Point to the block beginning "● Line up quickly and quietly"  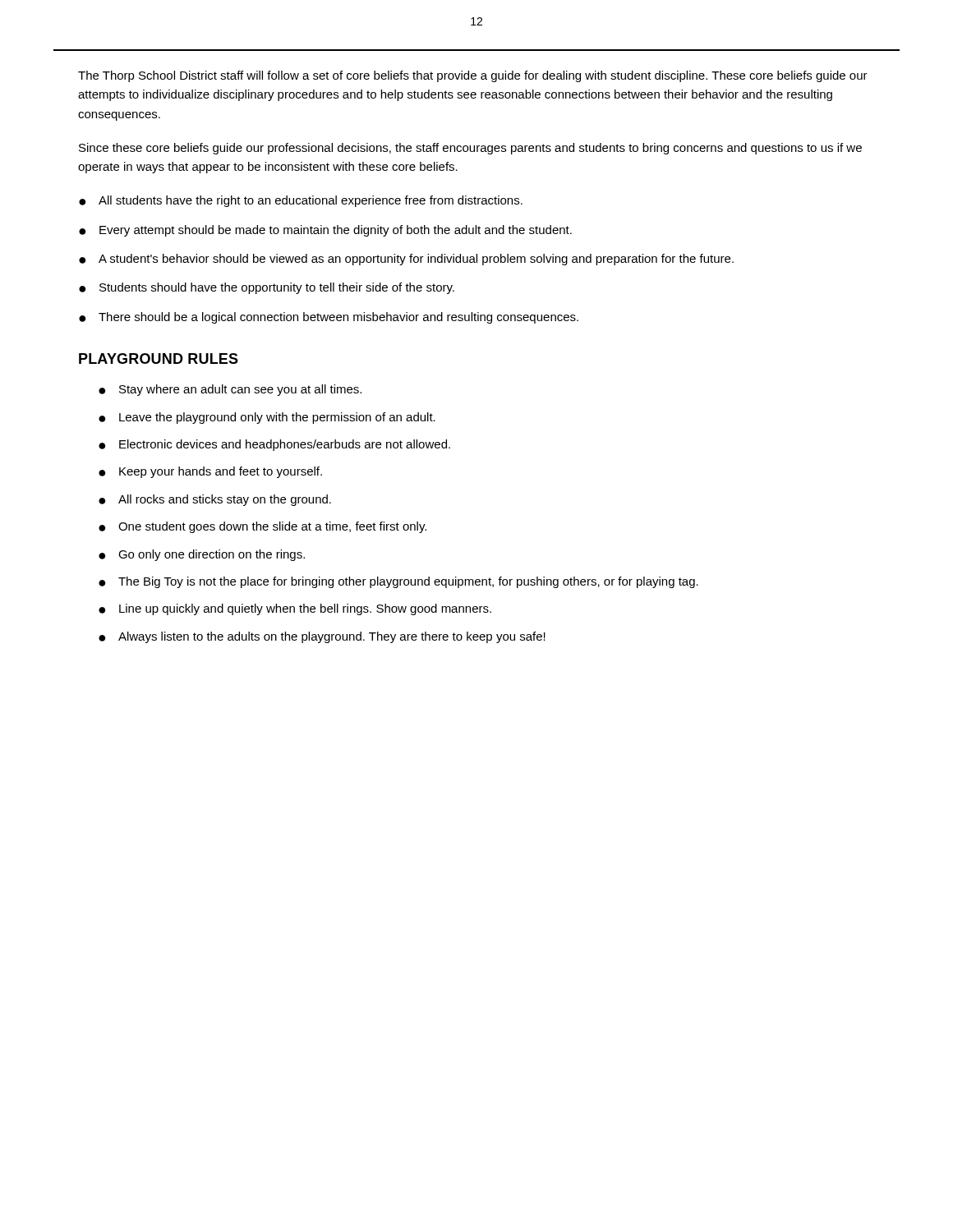click(x=295, y=609)
